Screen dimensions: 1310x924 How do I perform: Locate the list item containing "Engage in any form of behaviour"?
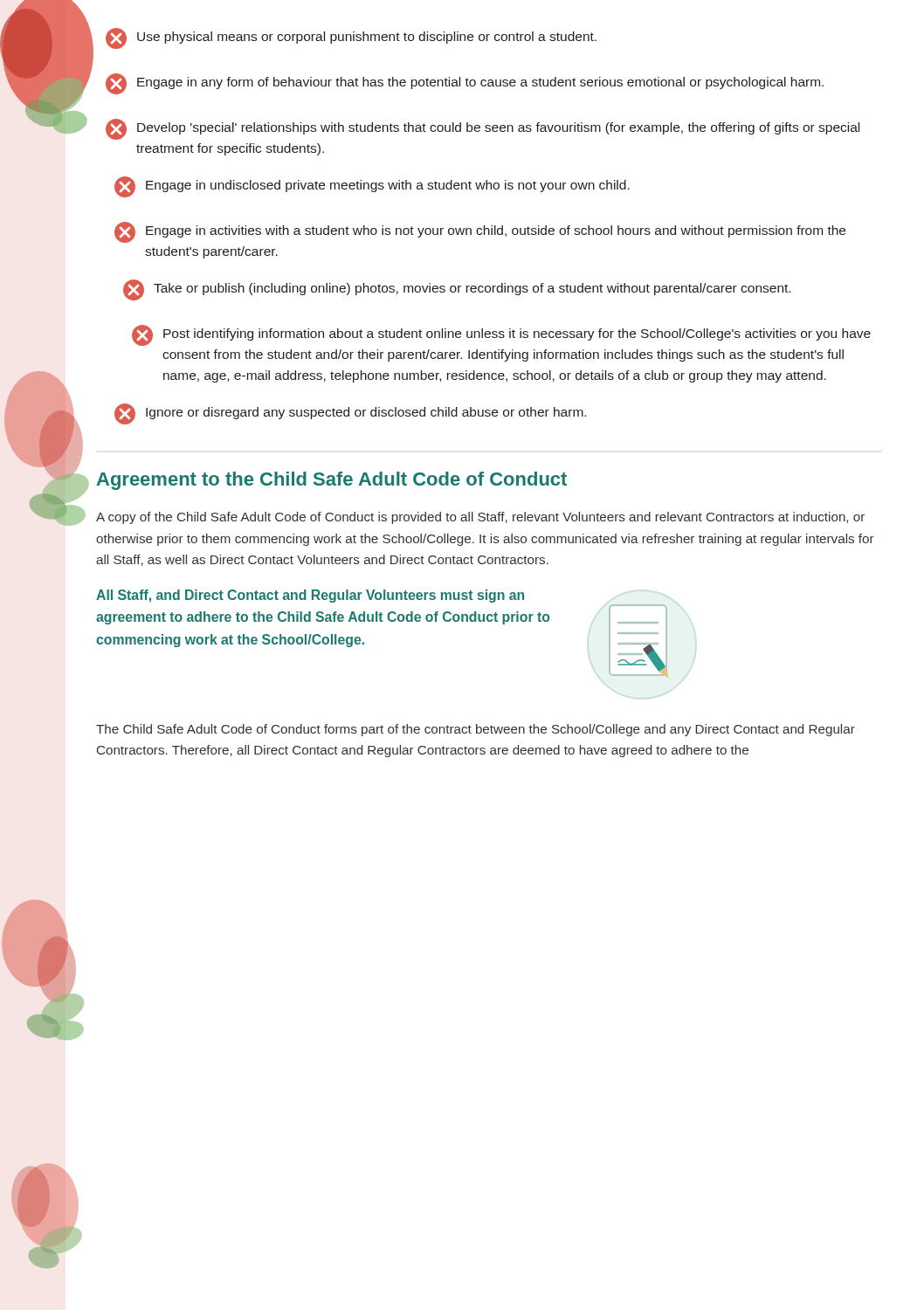pyautogui.click(x=493, y=87)
